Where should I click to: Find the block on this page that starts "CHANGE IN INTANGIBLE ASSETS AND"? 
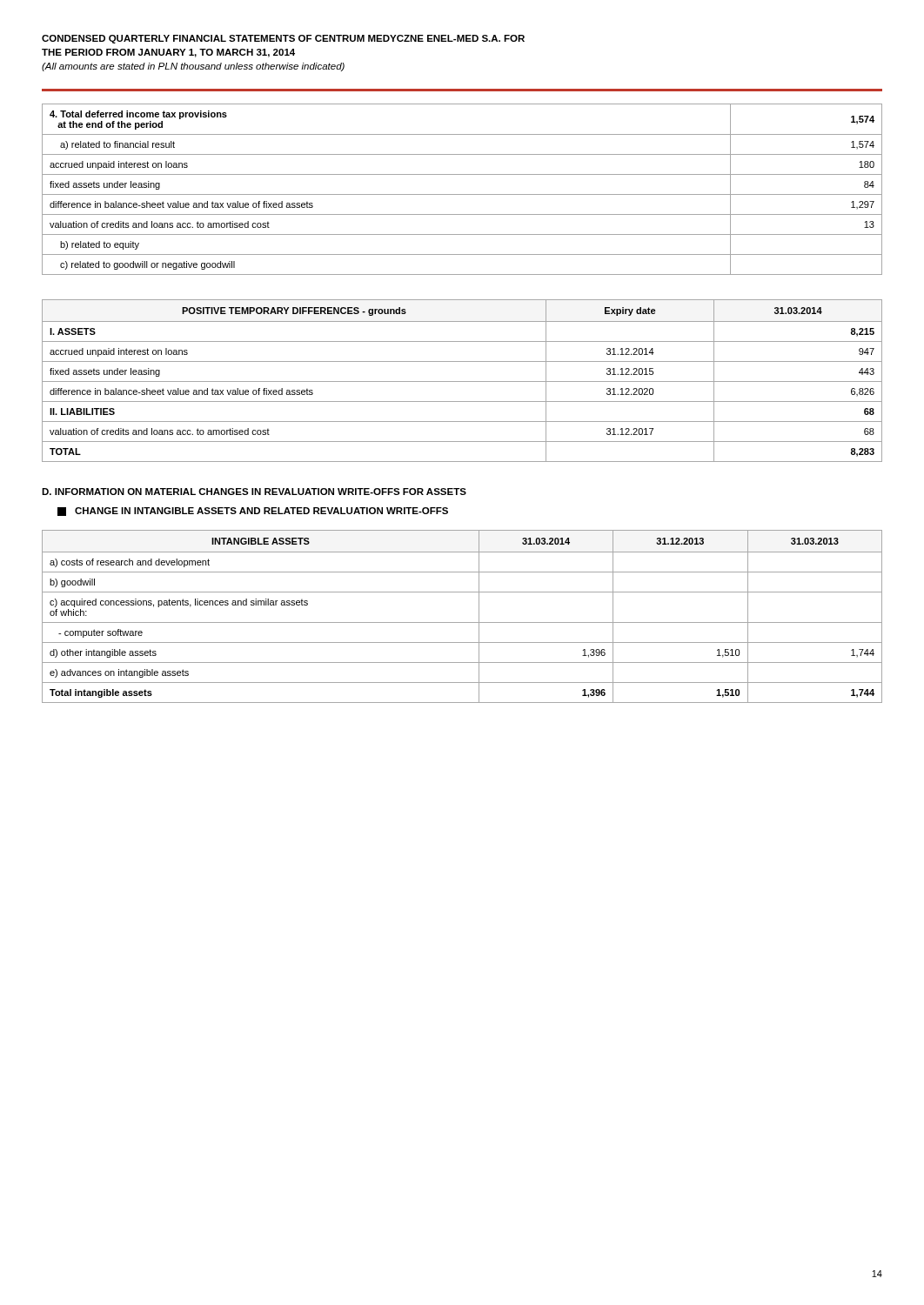[253, 511]
